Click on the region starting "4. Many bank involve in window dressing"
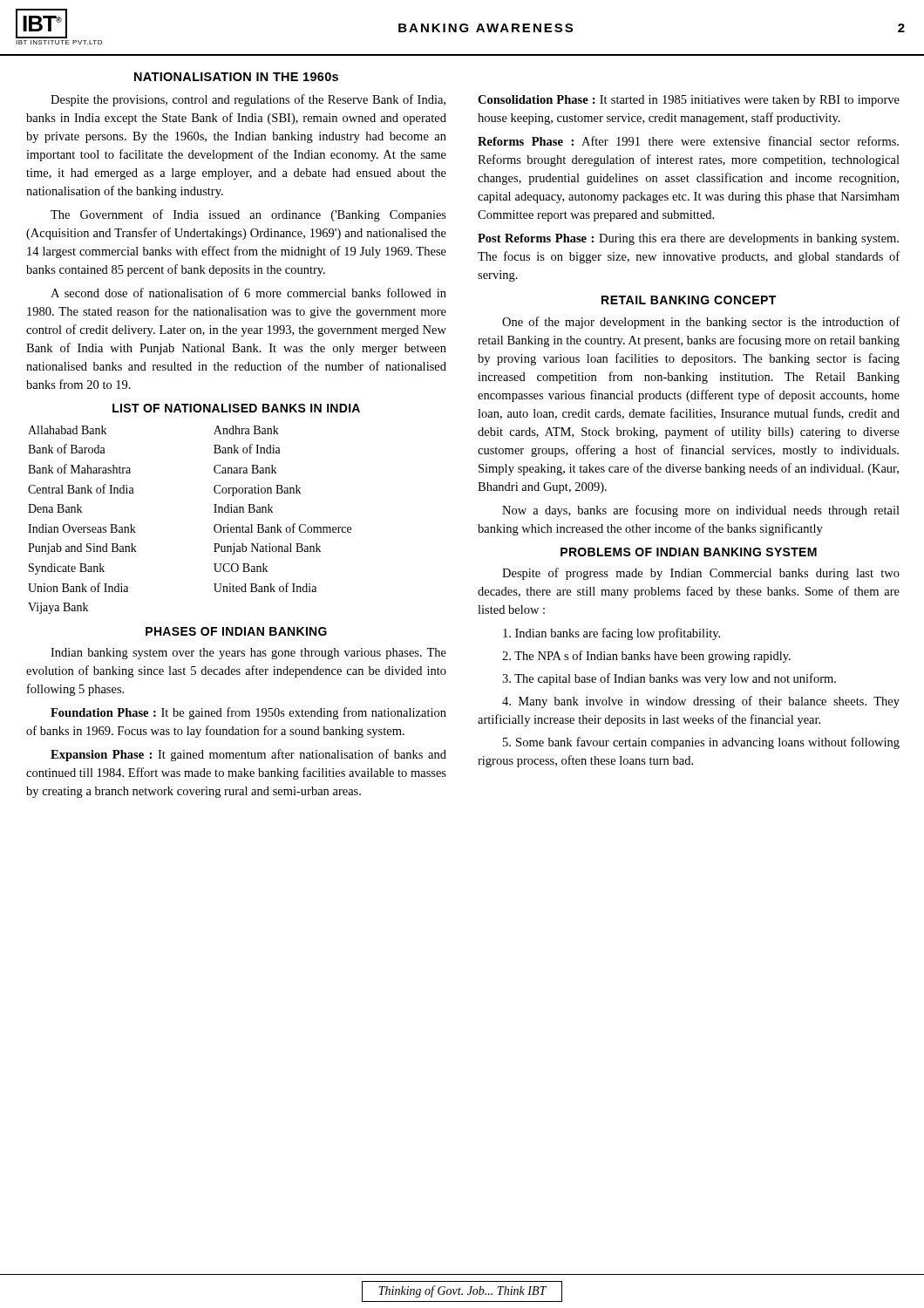The width and height of the screenshot is (924, 1308). 689,711
